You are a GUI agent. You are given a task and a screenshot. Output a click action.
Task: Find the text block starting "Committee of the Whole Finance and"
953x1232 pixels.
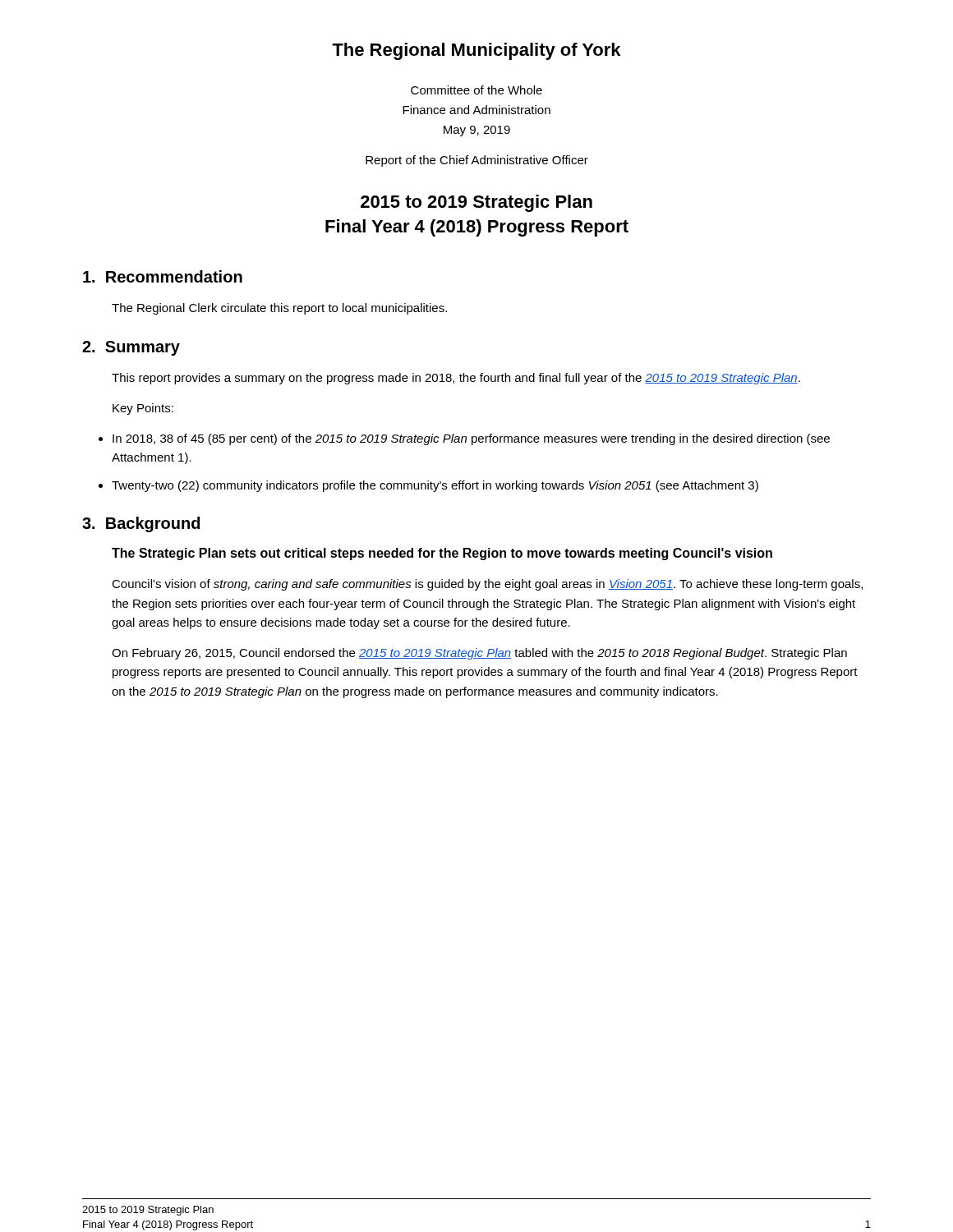click(x=476, y=110)
